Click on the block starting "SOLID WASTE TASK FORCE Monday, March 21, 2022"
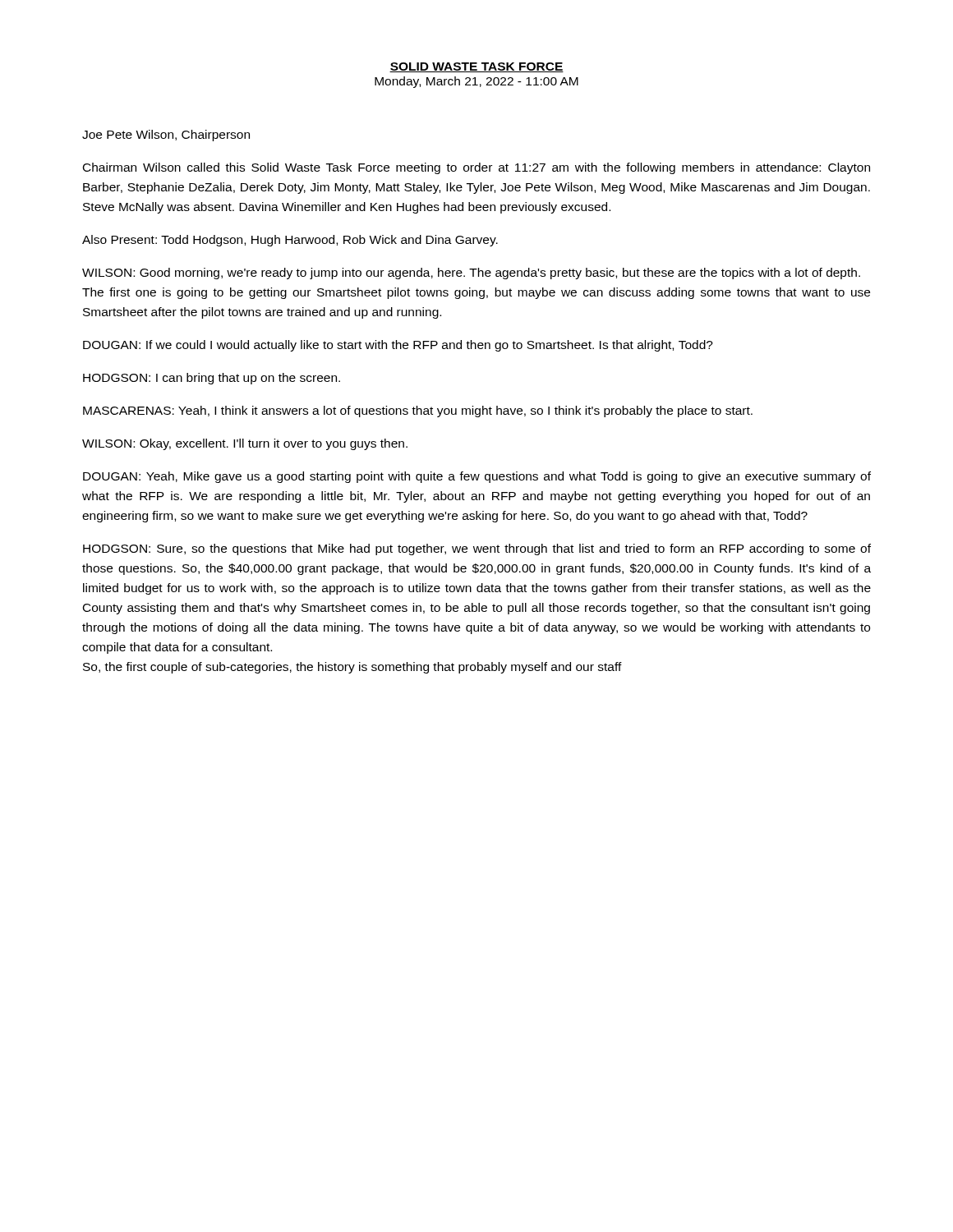 click(476, 73)
